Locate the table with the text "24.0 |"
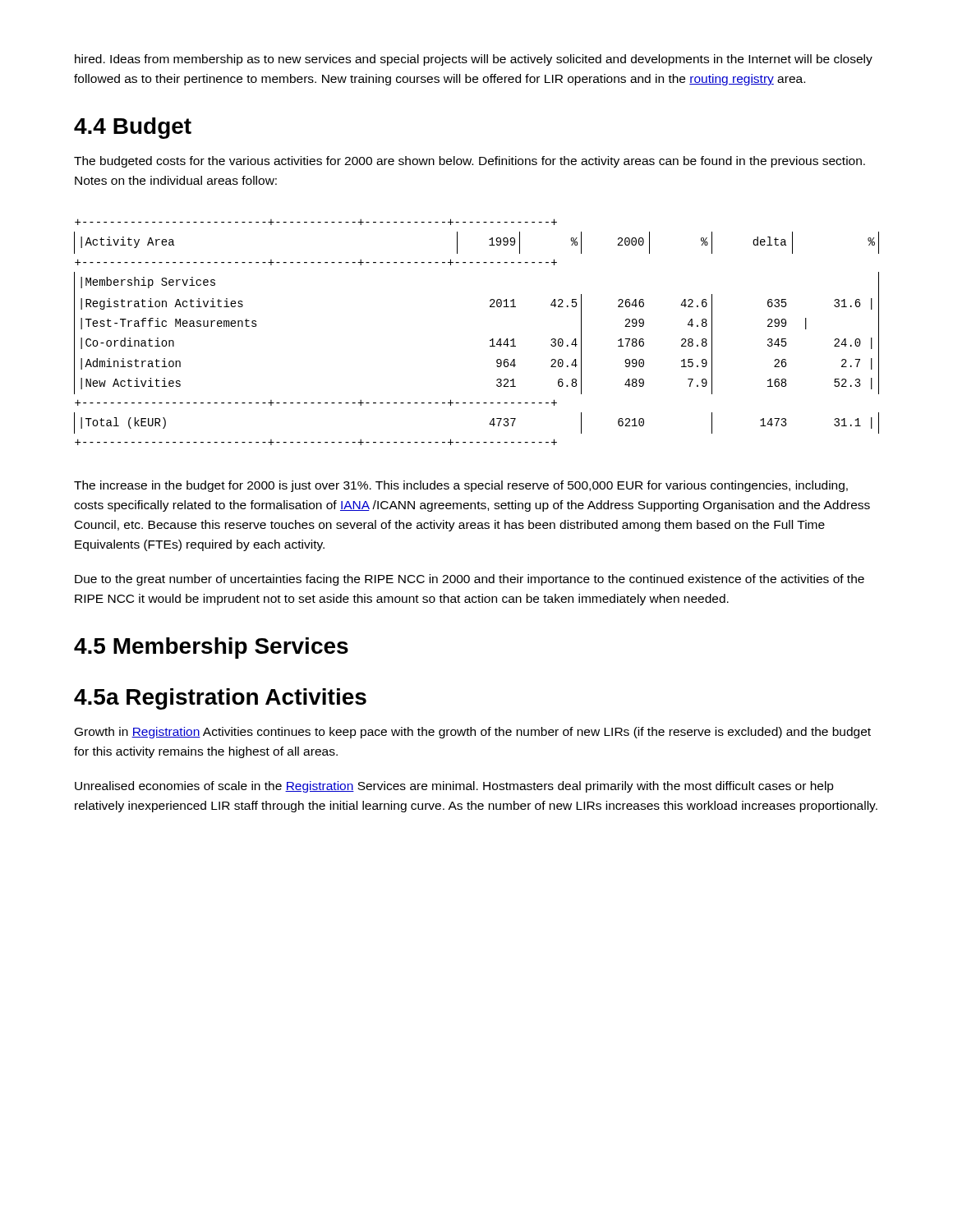This screenshot has width=953, height=1232. pyautogui.click(x=476, y=333)
